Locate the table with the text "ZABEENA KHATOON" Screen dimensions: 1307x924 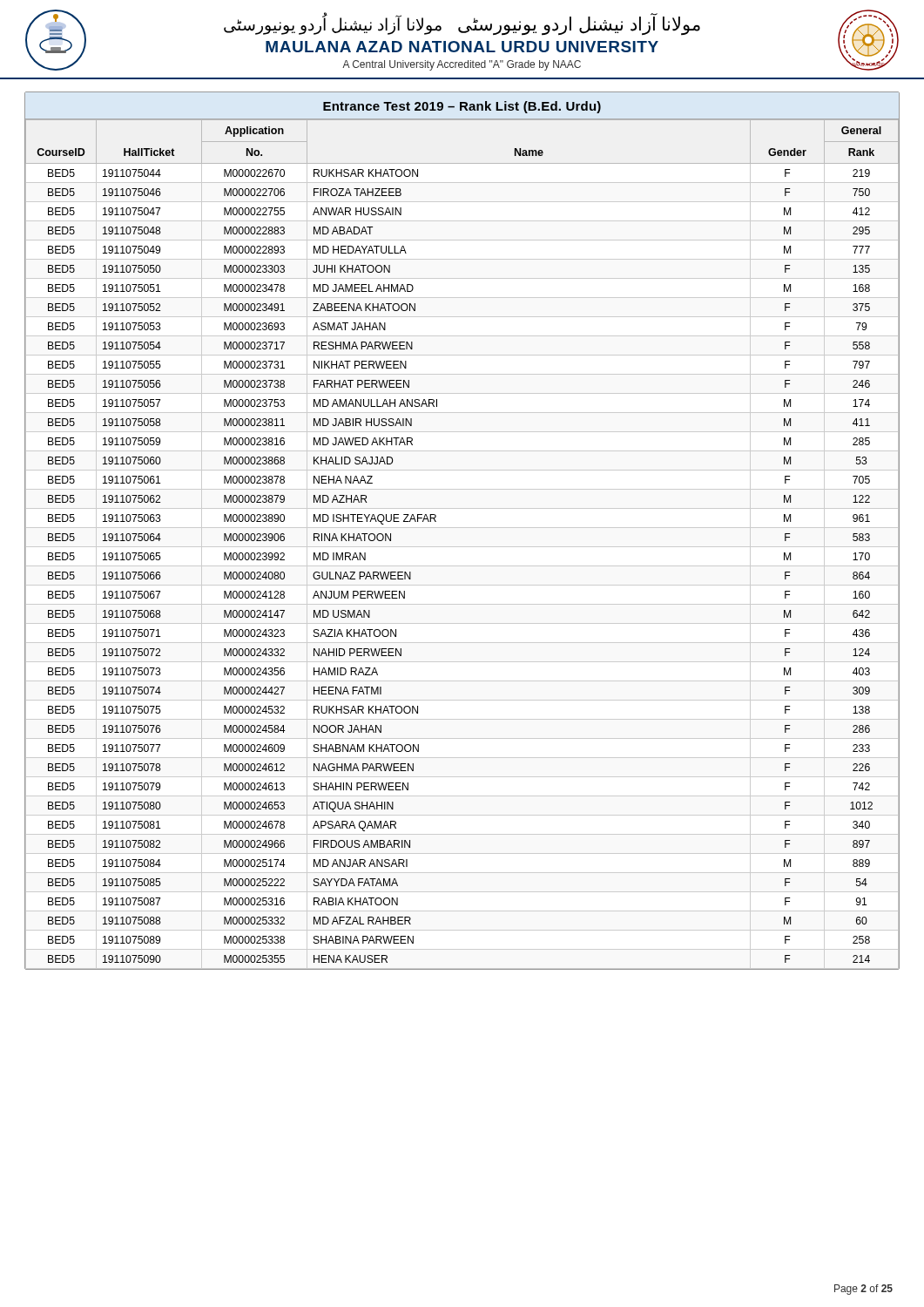tap(462, 531)
